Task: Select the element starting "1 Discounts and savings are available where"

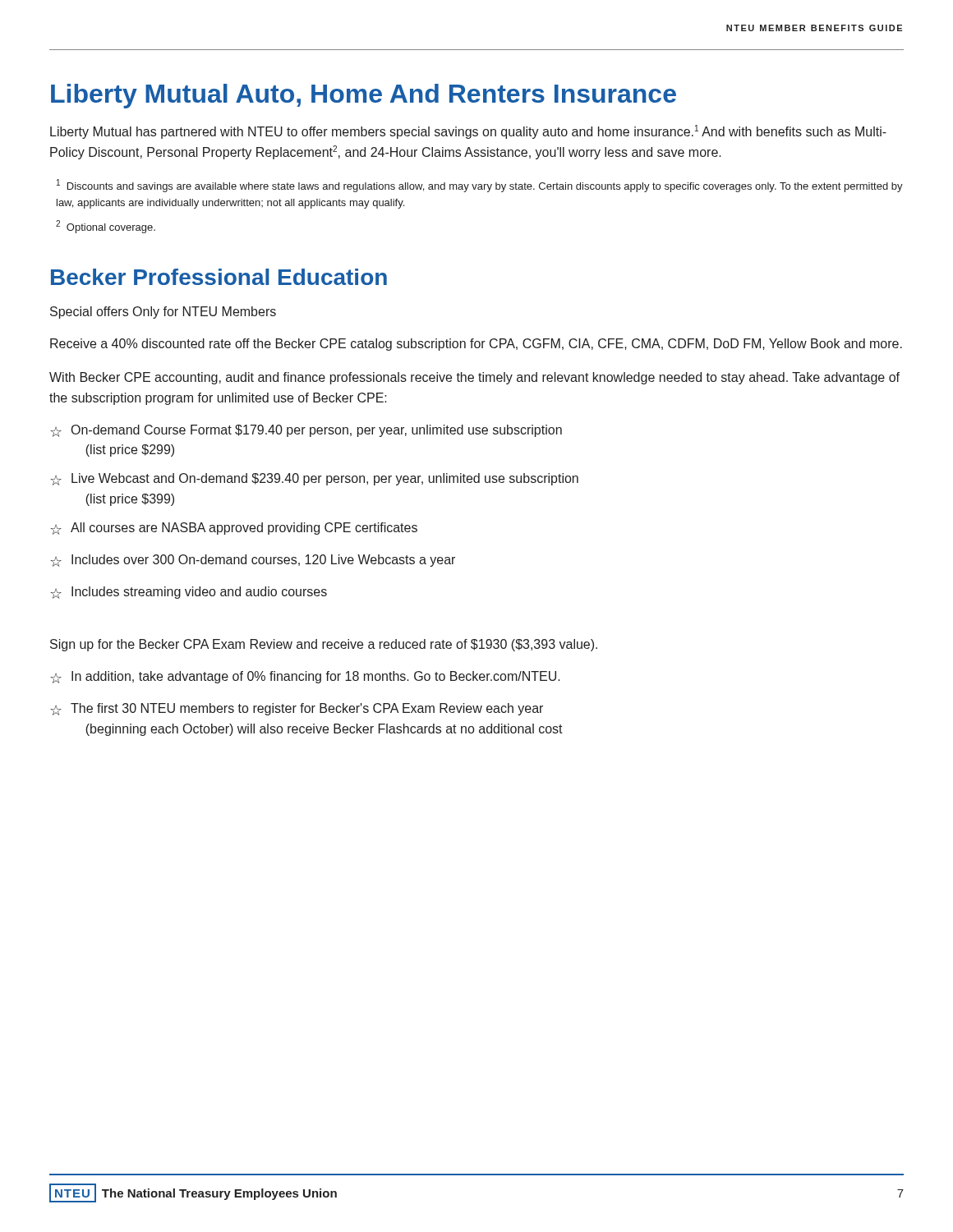Action: click(479, 194)
